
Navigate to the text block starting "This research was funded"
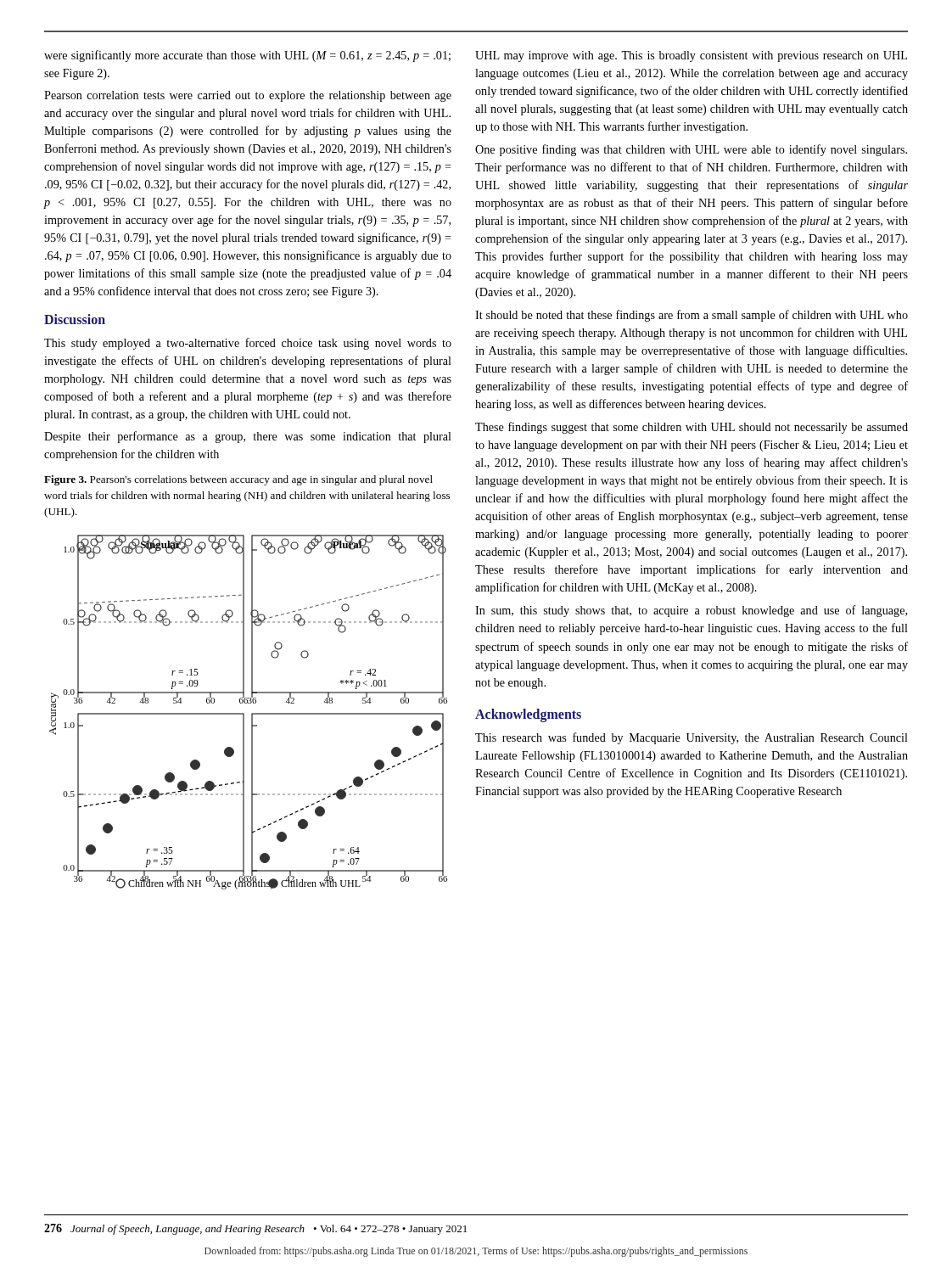tap(692, 764)
